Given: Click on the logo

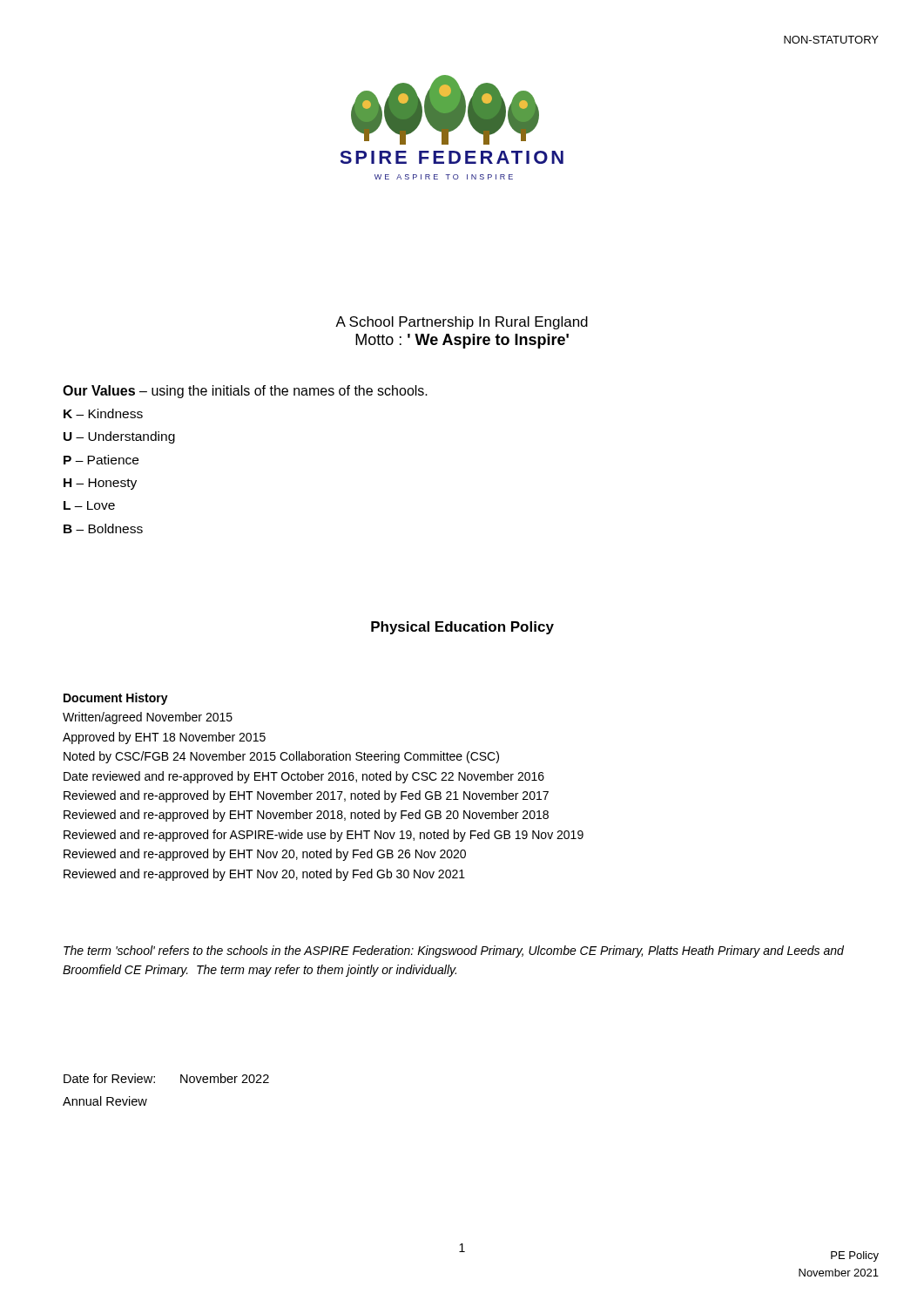Looking at the screenshot, I should pyautogui.click(x=462, y=136).
